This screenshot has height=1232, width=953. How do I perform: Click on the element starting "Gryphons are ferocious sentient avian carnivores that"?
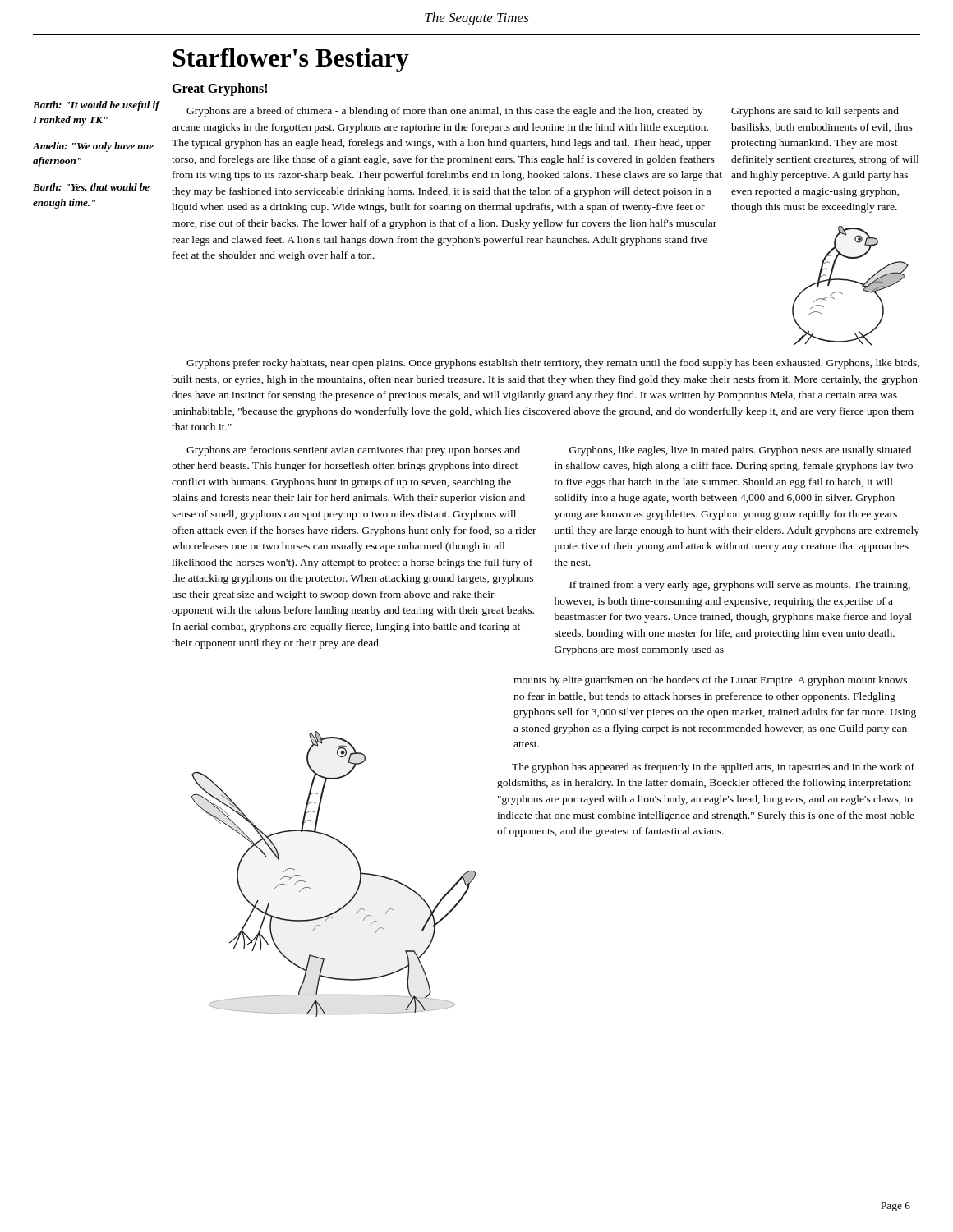click(x=355, y=546)
